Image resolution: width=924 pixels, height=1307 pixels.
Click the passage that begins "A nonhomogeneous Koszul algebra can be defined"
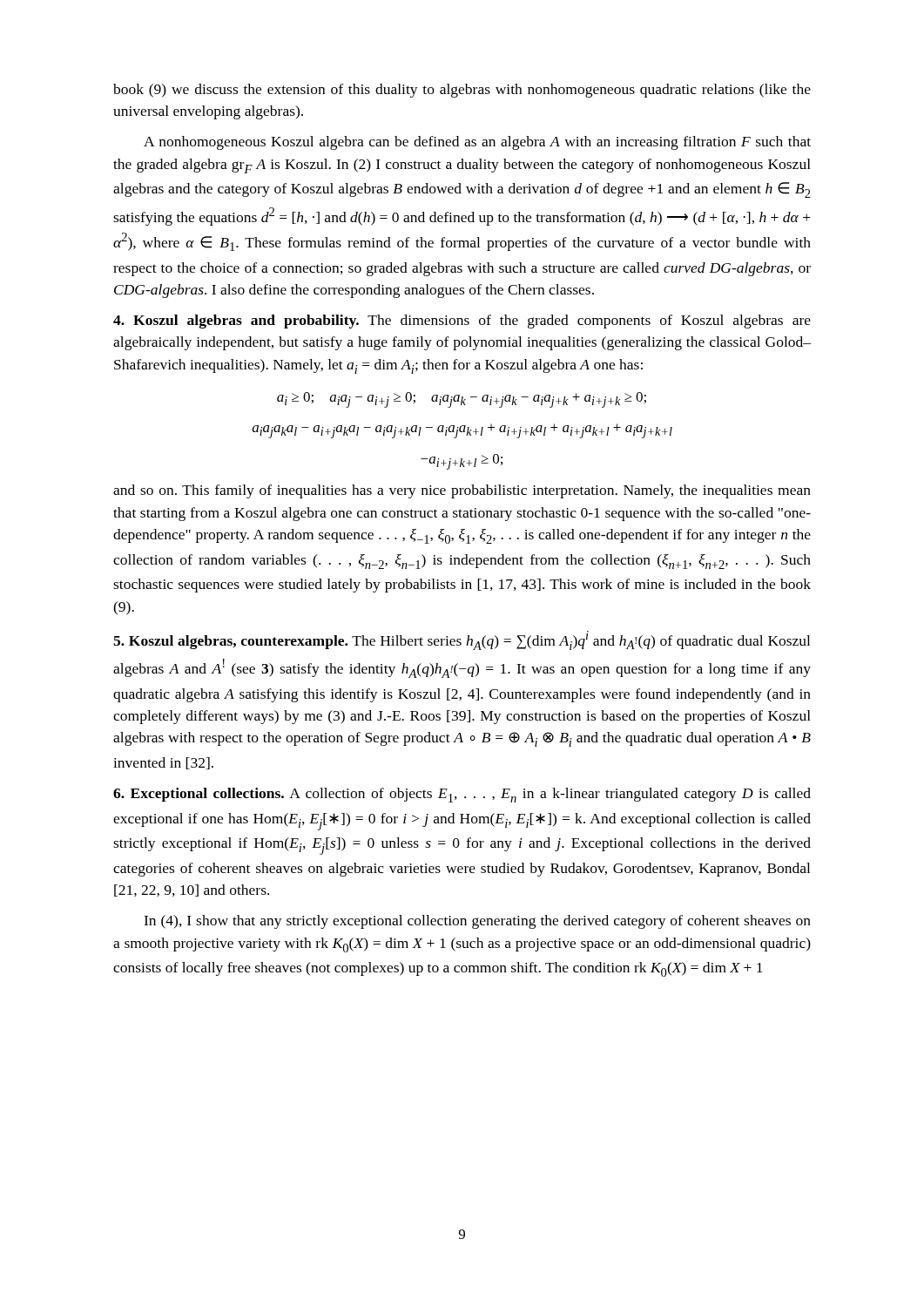coord(462,216)
